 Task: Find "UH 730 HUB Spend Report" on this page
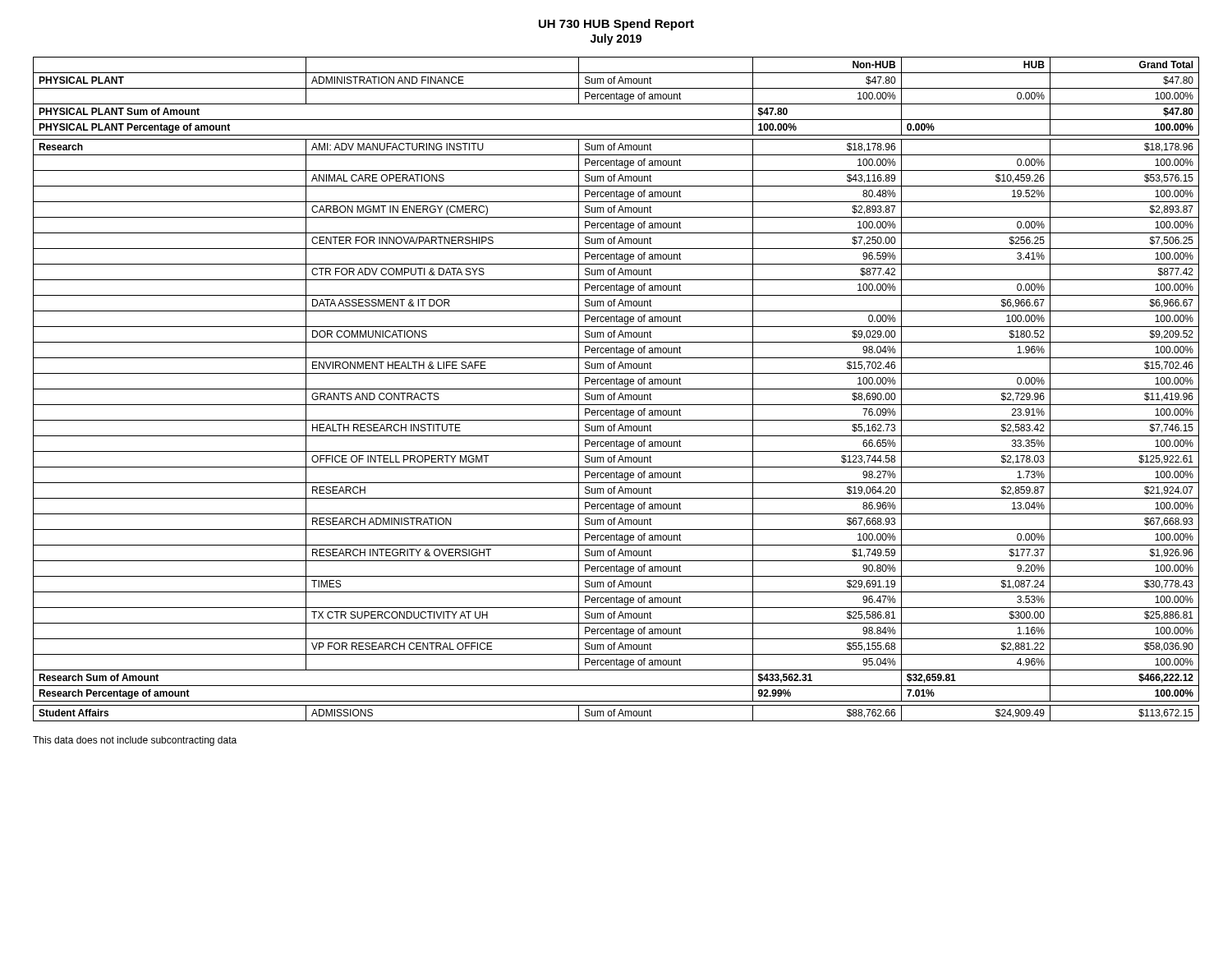pyautogui.click(x=616, y=23)
